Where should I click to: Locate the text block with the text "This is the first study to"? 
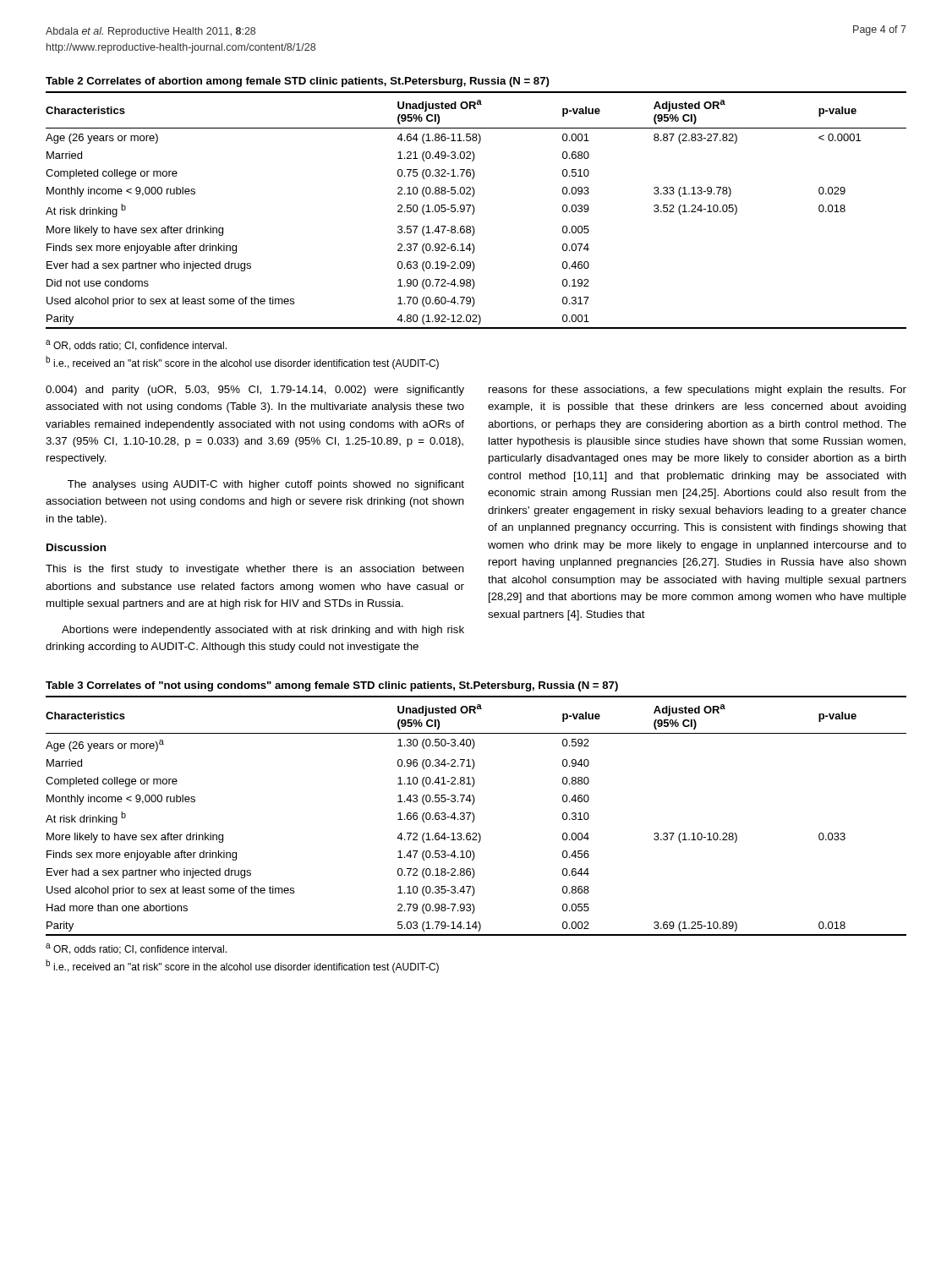coord(255,586)
